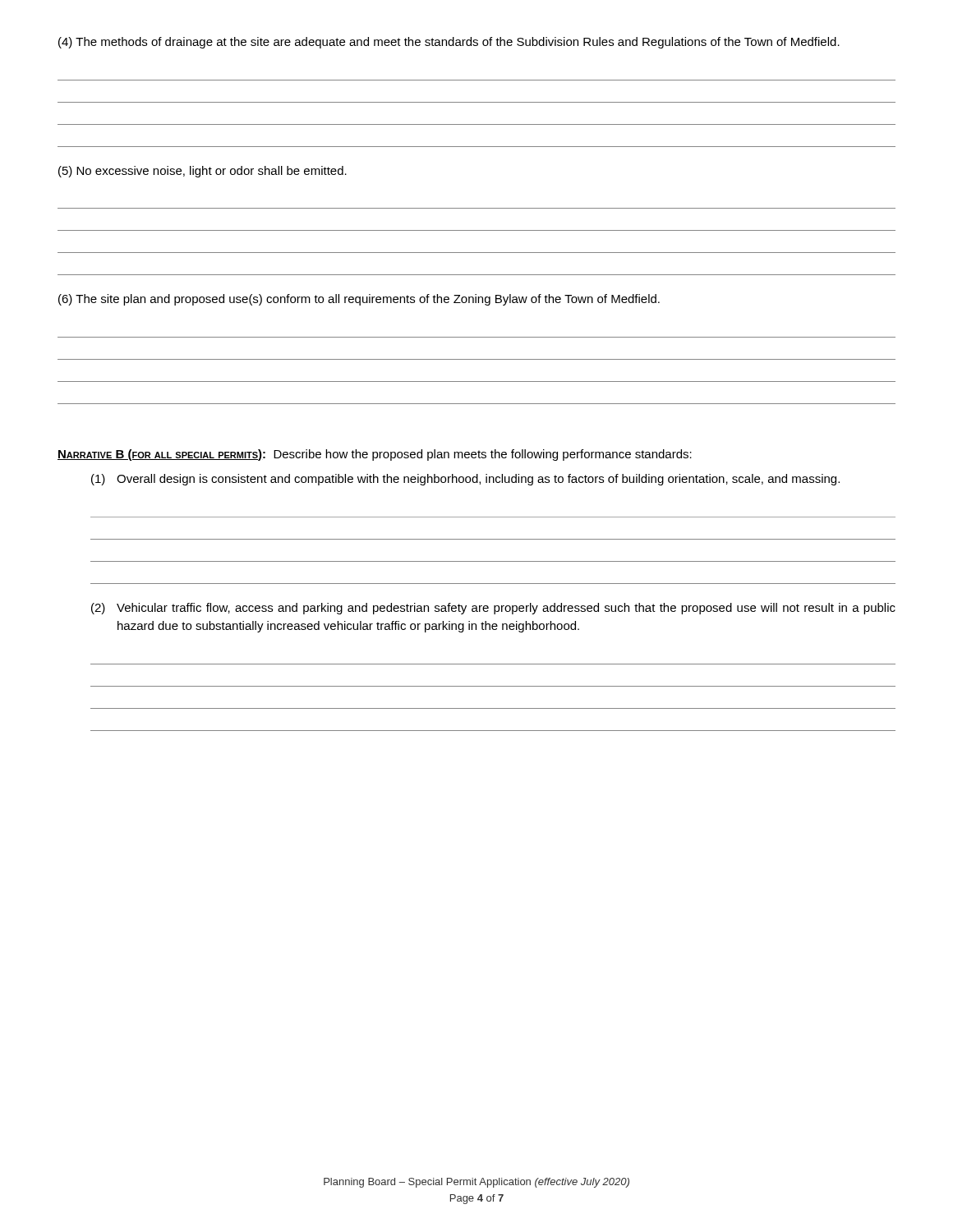Click on the passage starting "(6) The site plan"
This screenshot has width=953, height=1232.
(x=359, y=299)
